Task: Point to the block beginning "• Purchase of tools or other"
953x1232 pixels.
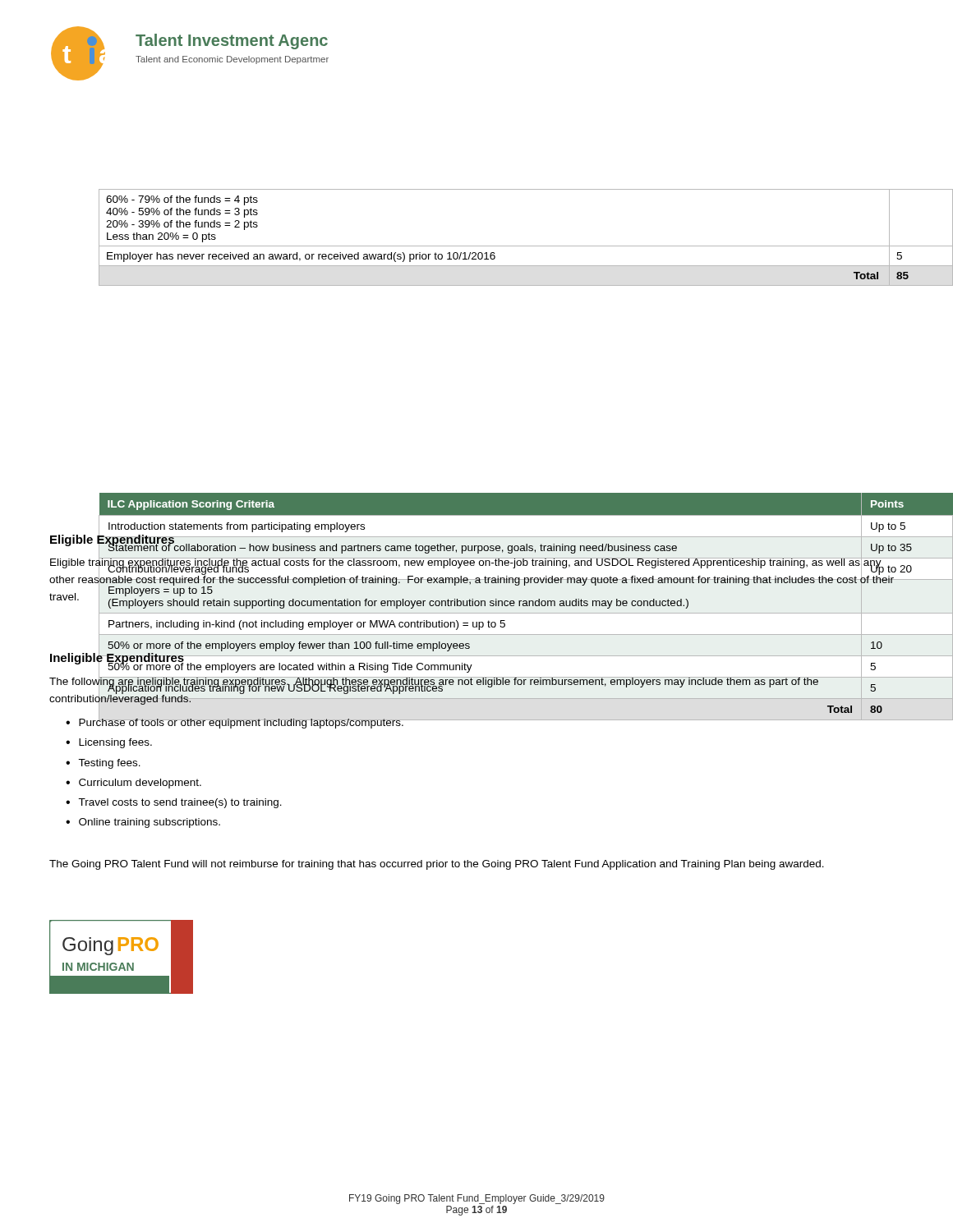Action: (x=235, y=723)
